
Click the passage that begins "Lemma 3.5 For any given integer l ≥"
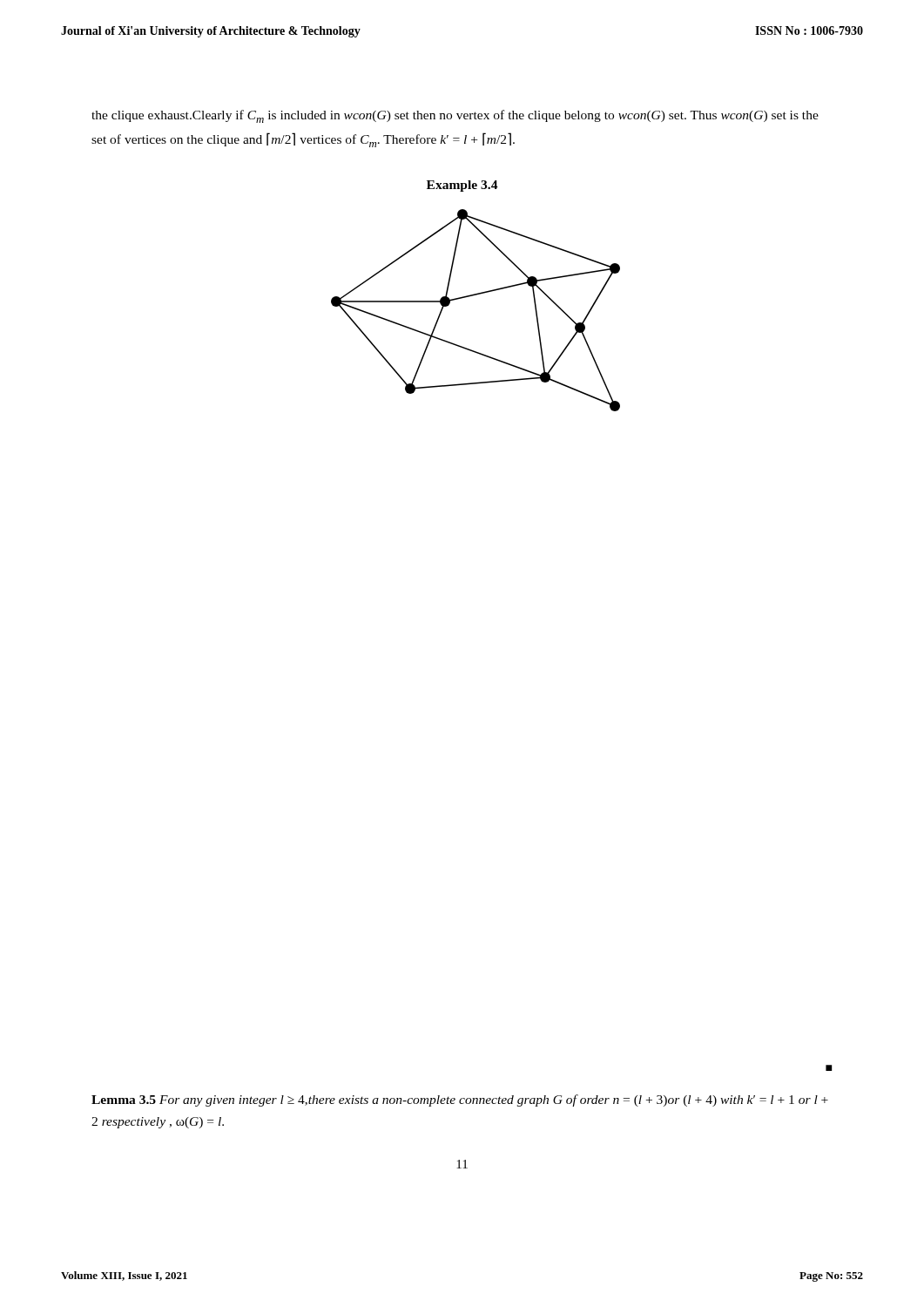click(x=462, y=1110)
